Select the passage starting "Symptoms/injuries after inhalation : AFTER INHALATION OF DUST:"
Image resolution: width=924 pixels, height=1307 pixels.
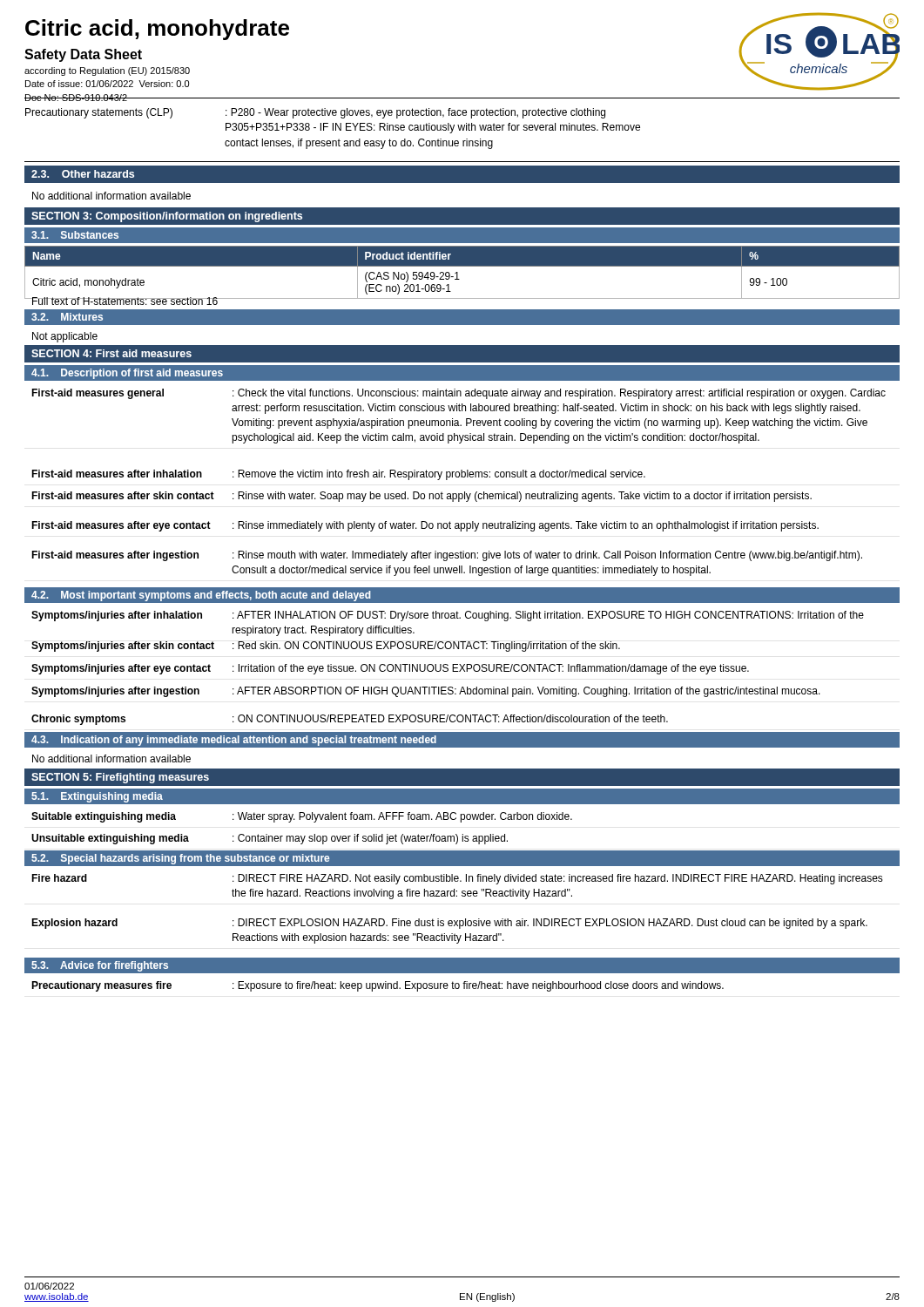462,623
